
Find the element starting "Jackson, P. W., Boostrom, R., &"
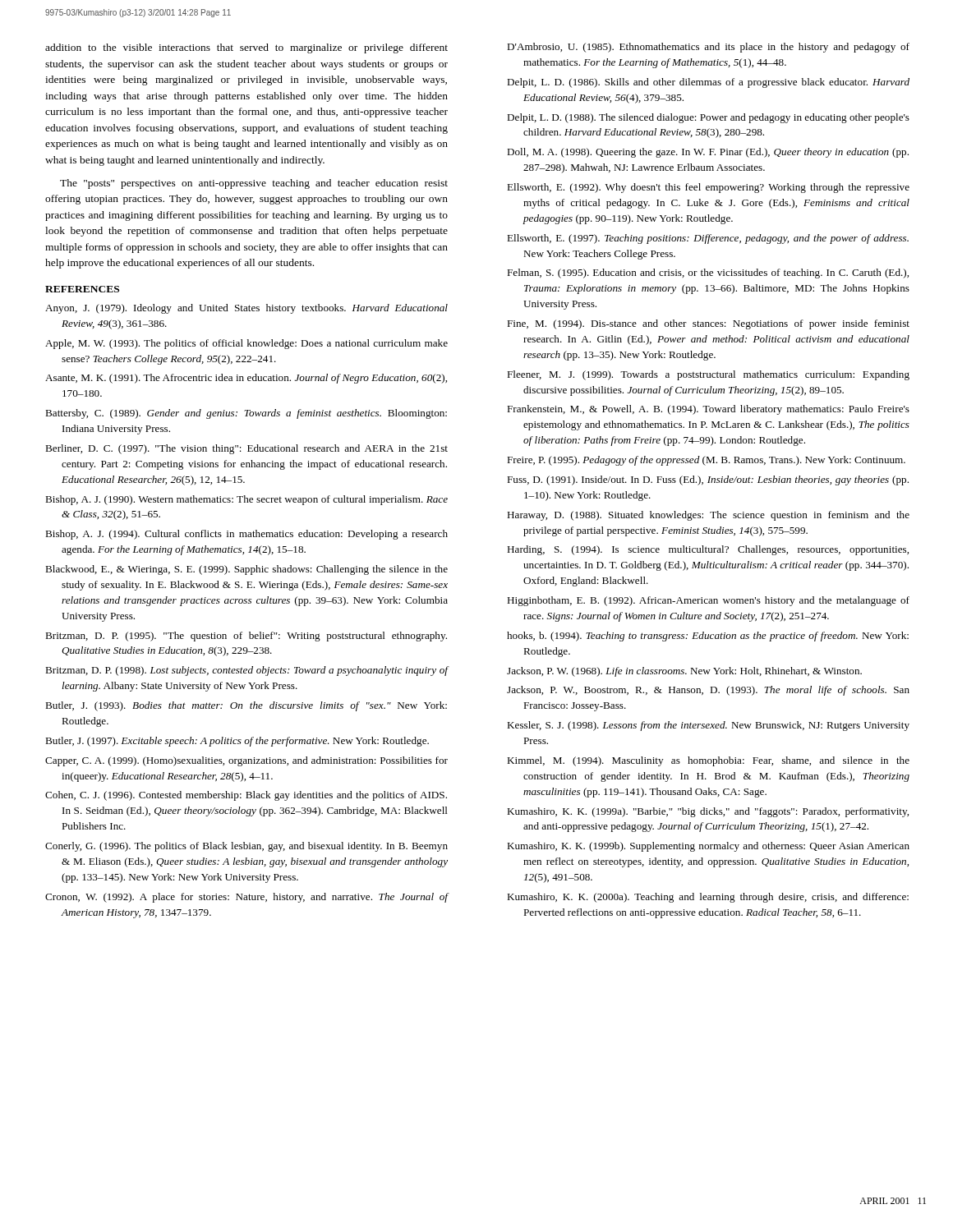click(708, 698)
